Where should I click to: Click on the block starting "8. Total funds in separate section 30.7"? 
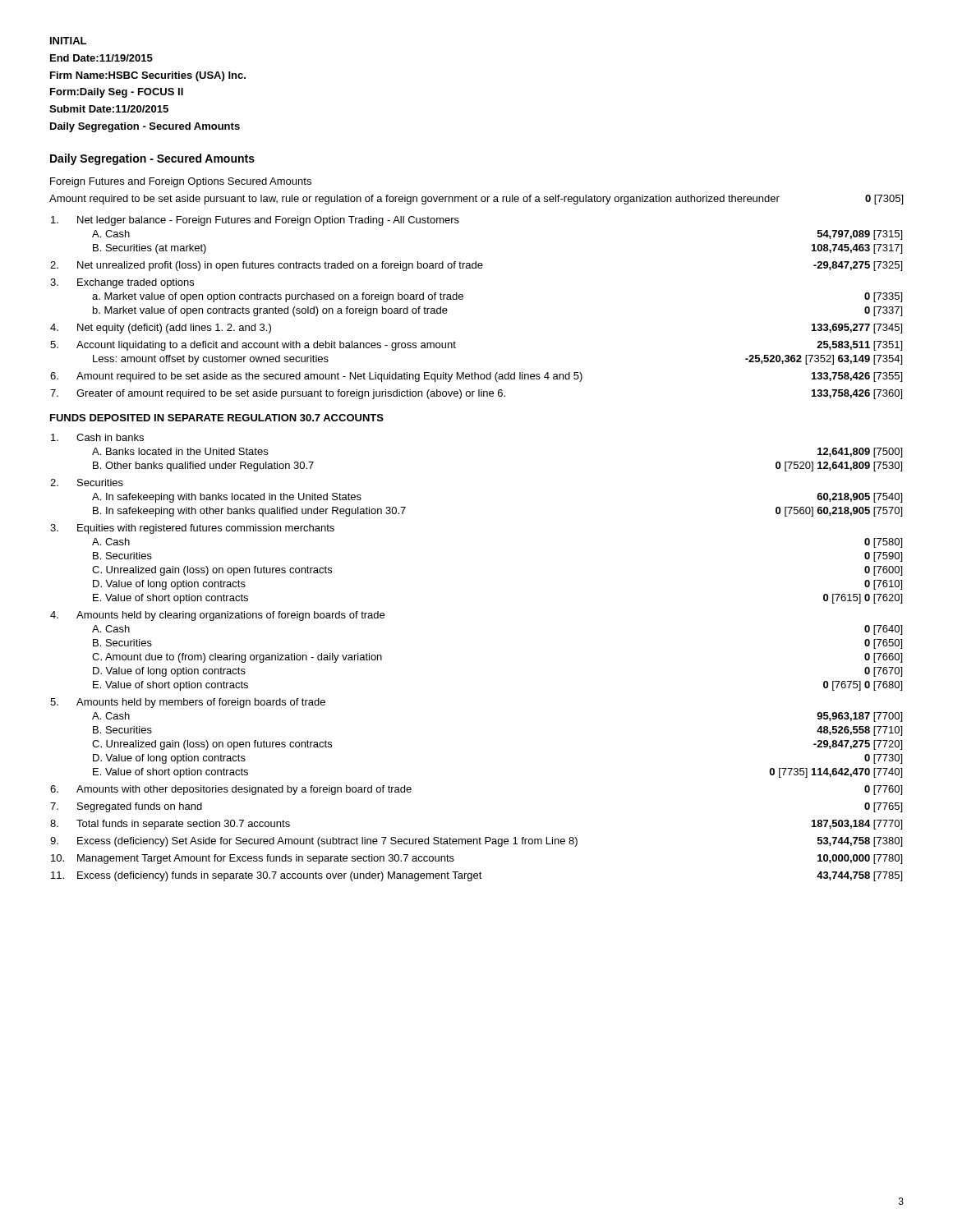(x=171, y=824)
